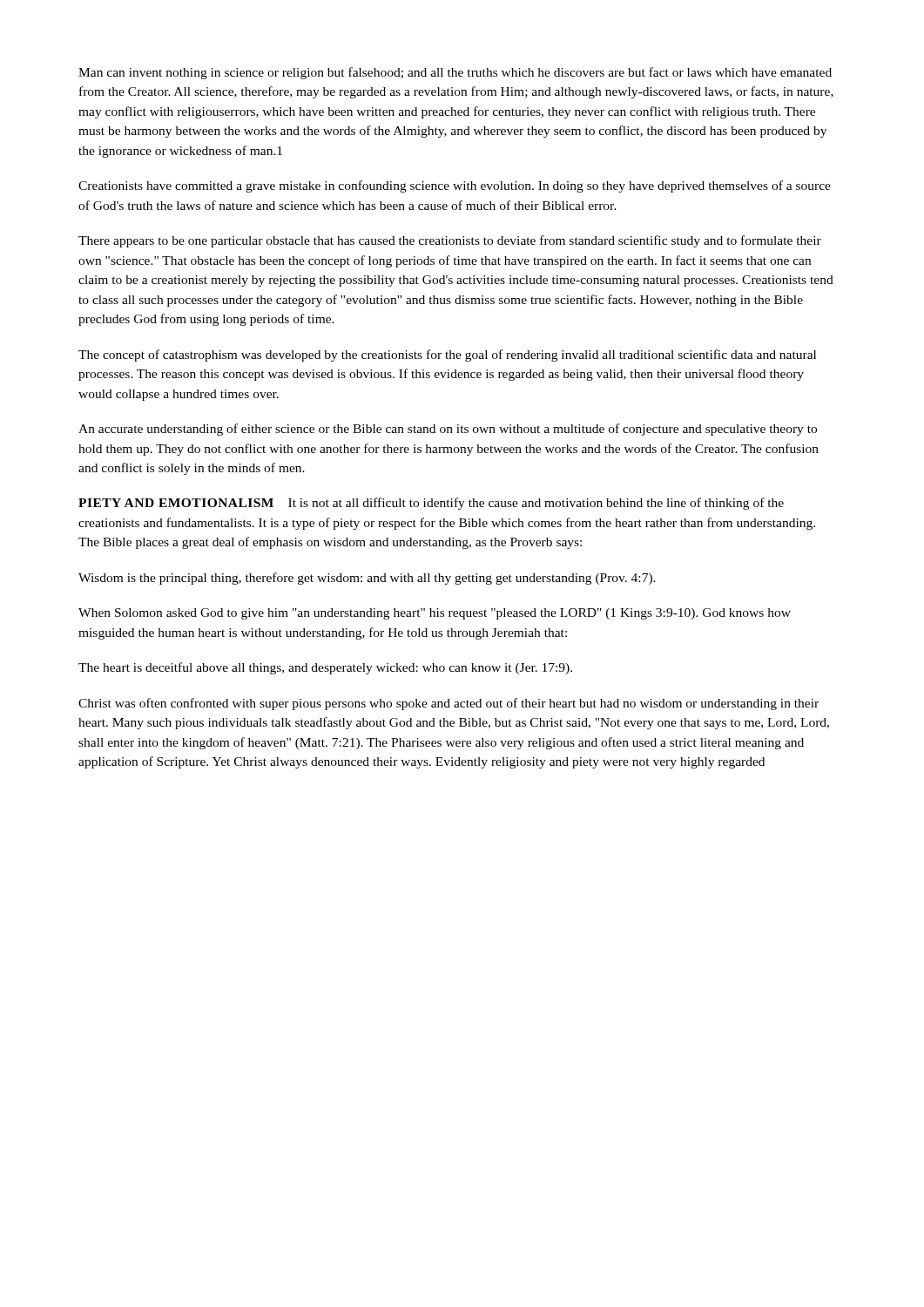Locate the text block with the text "There appears to be one"
Viewport: 924px width, 1307px height.
point(456,279)
